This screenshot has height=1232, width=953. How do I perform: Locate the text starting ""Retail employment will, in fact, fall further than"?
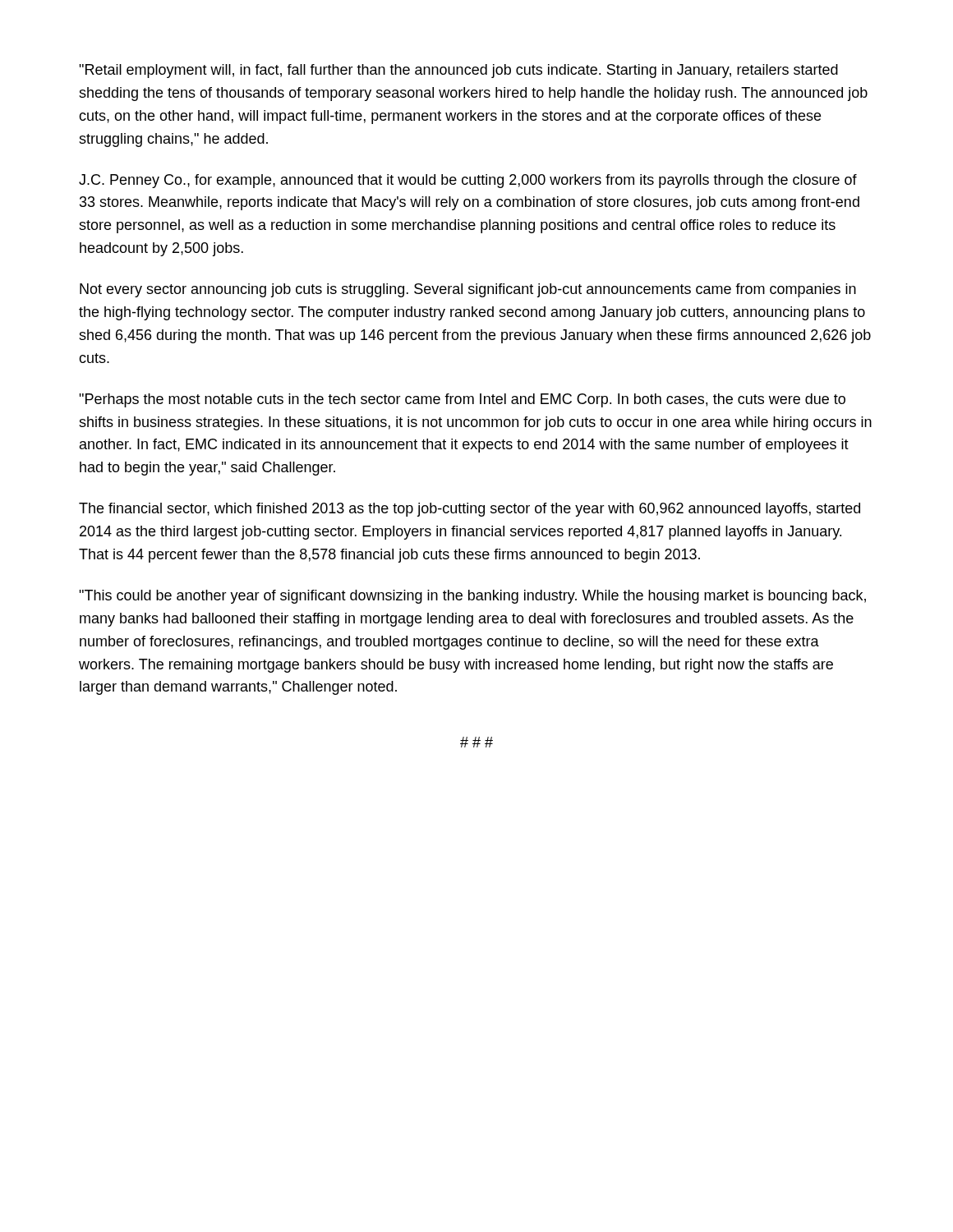[473, 104]
